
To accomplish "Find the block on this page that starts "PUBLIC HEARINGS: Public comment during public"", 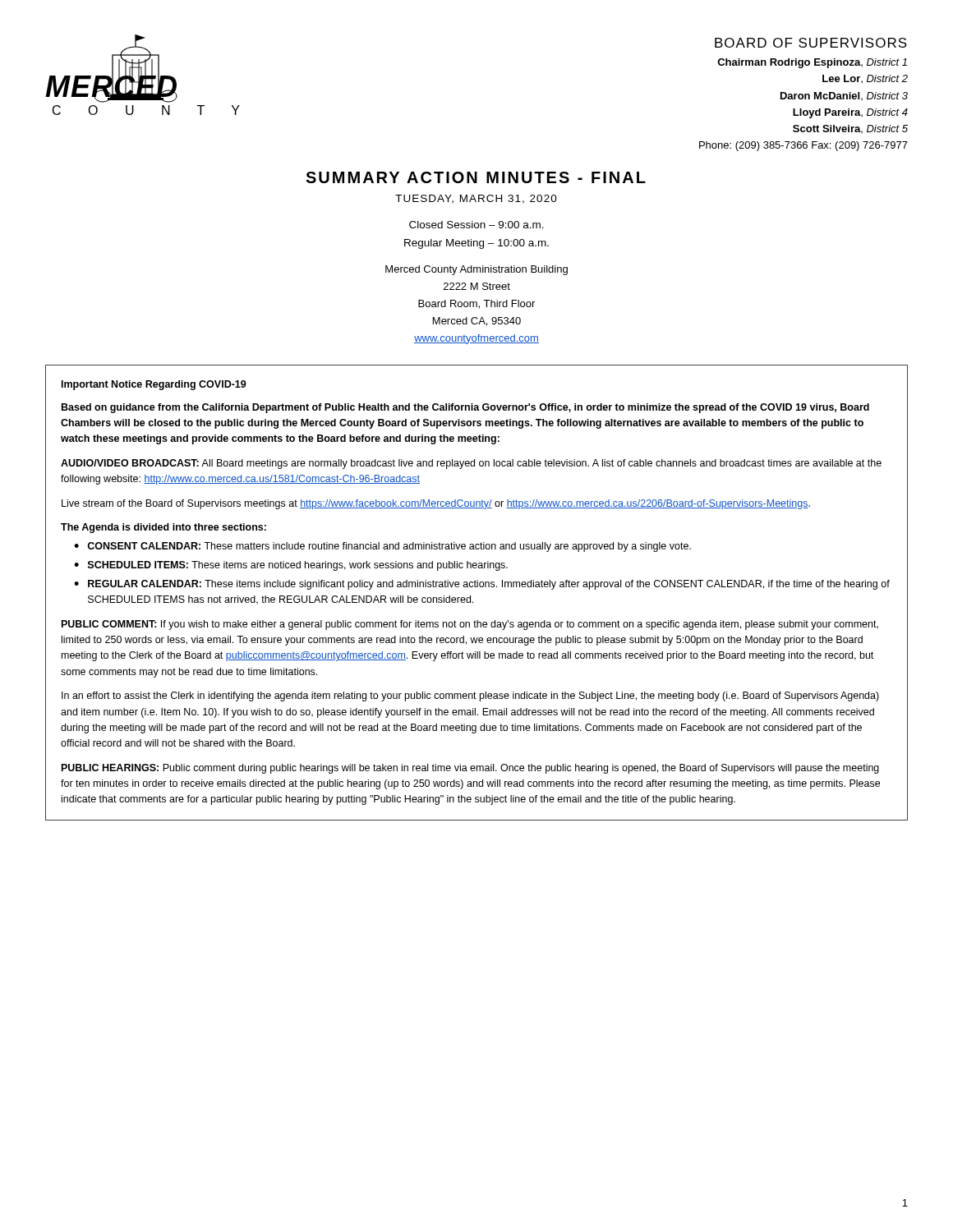I will tap(471, 784).
